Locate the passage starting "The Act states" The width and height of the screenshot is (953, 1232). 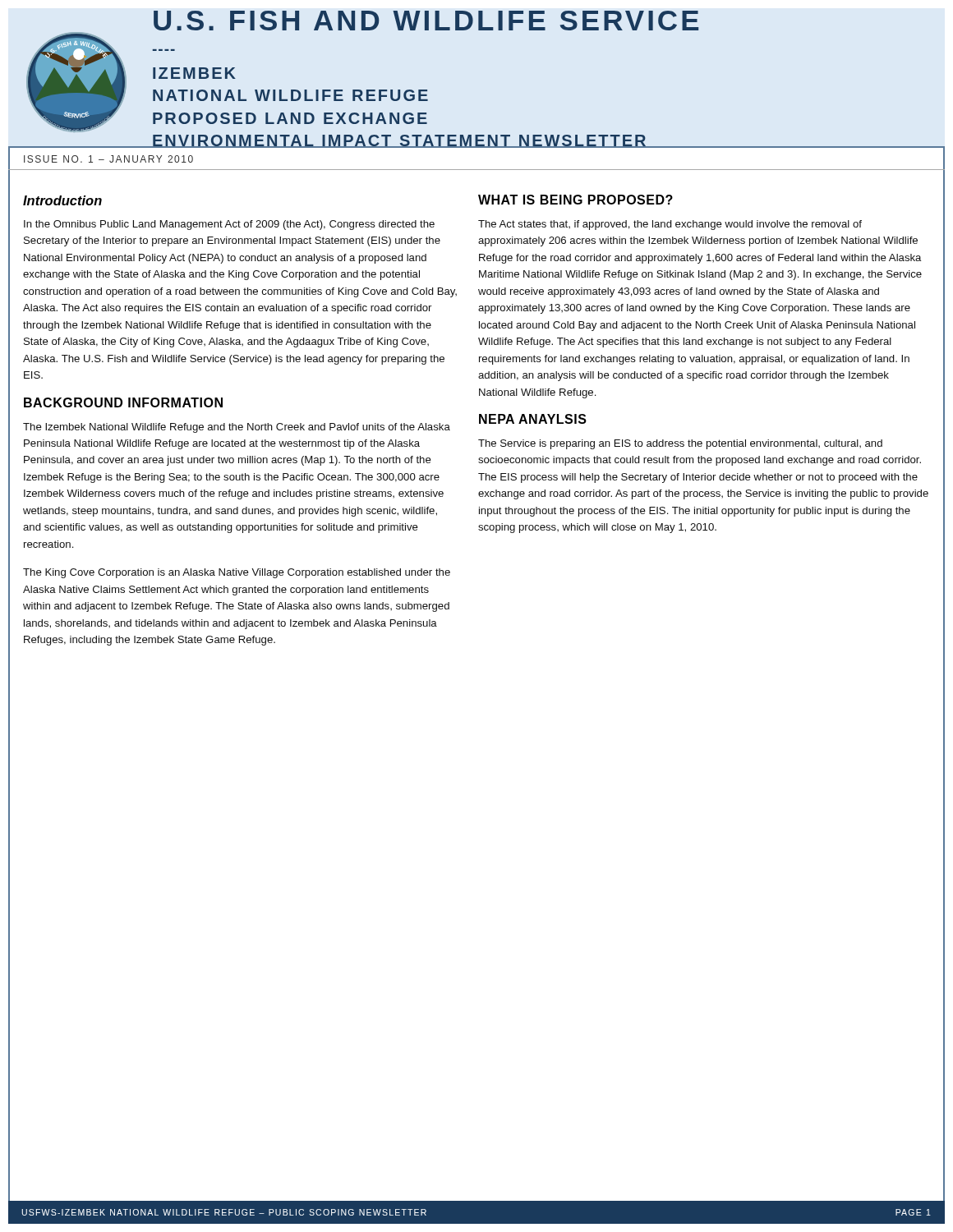point(700,308)
